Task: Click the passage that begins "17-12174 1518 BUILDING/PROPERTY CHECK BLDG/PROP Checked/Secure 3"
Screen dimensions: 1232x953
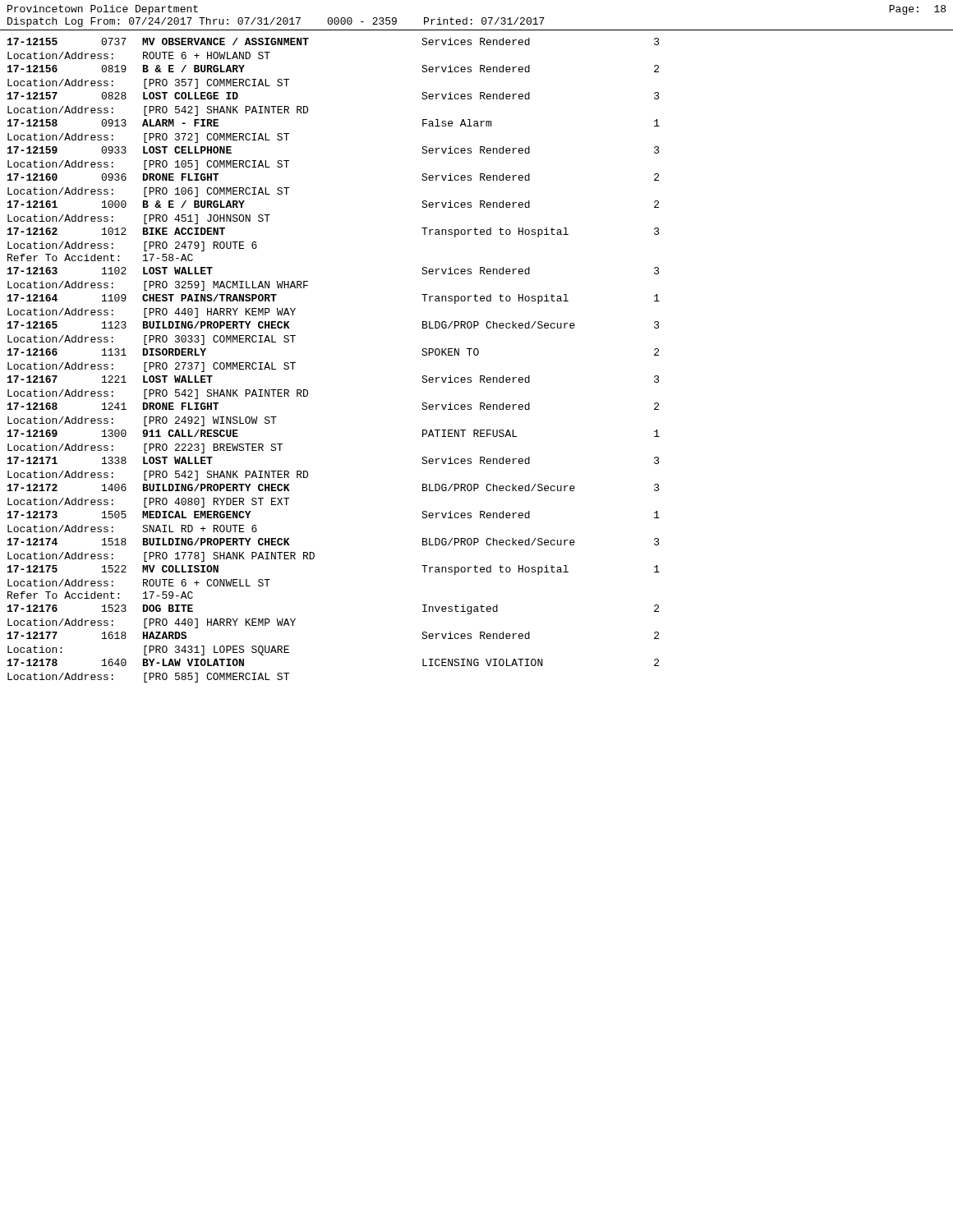Action: (476, 549)
